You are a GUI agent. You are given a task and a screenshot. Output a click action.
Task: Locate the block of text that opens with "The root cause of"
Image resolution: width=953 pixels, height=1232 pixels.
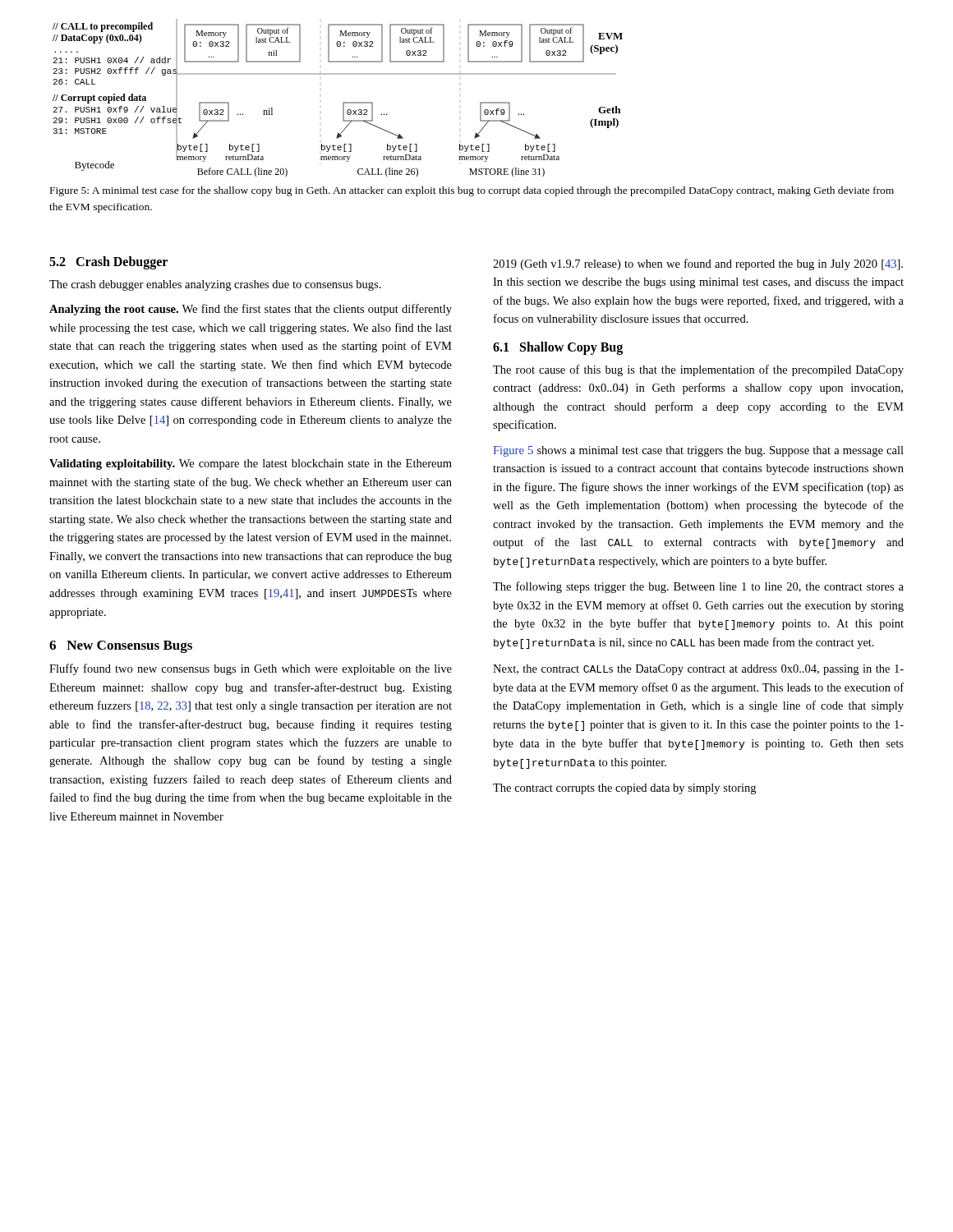(x=698, y=579)
